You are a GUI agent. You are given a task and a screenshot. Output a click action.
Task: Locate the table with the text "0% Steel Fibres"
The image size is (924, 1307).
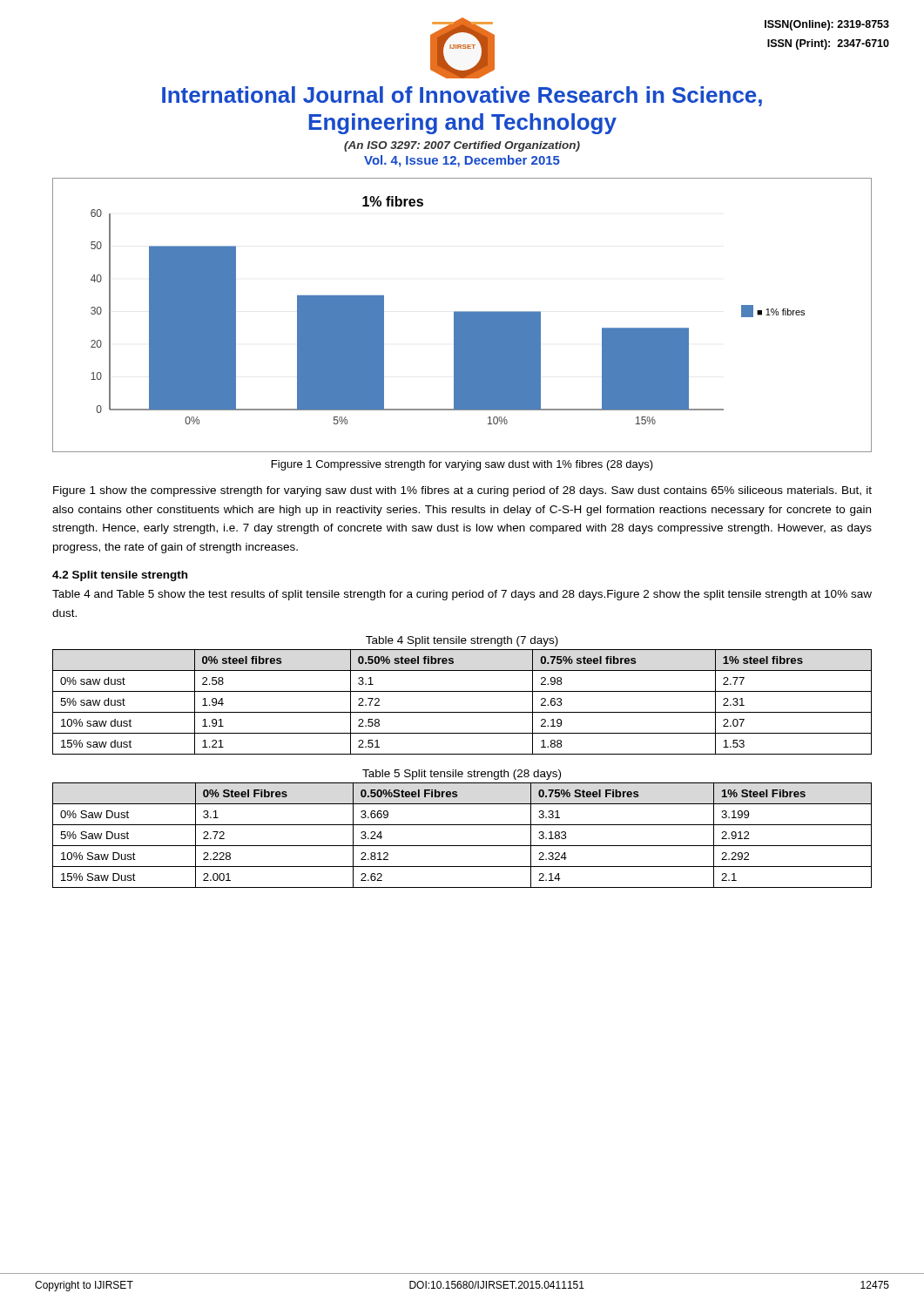pyautogui.click(x=462, y=835)
